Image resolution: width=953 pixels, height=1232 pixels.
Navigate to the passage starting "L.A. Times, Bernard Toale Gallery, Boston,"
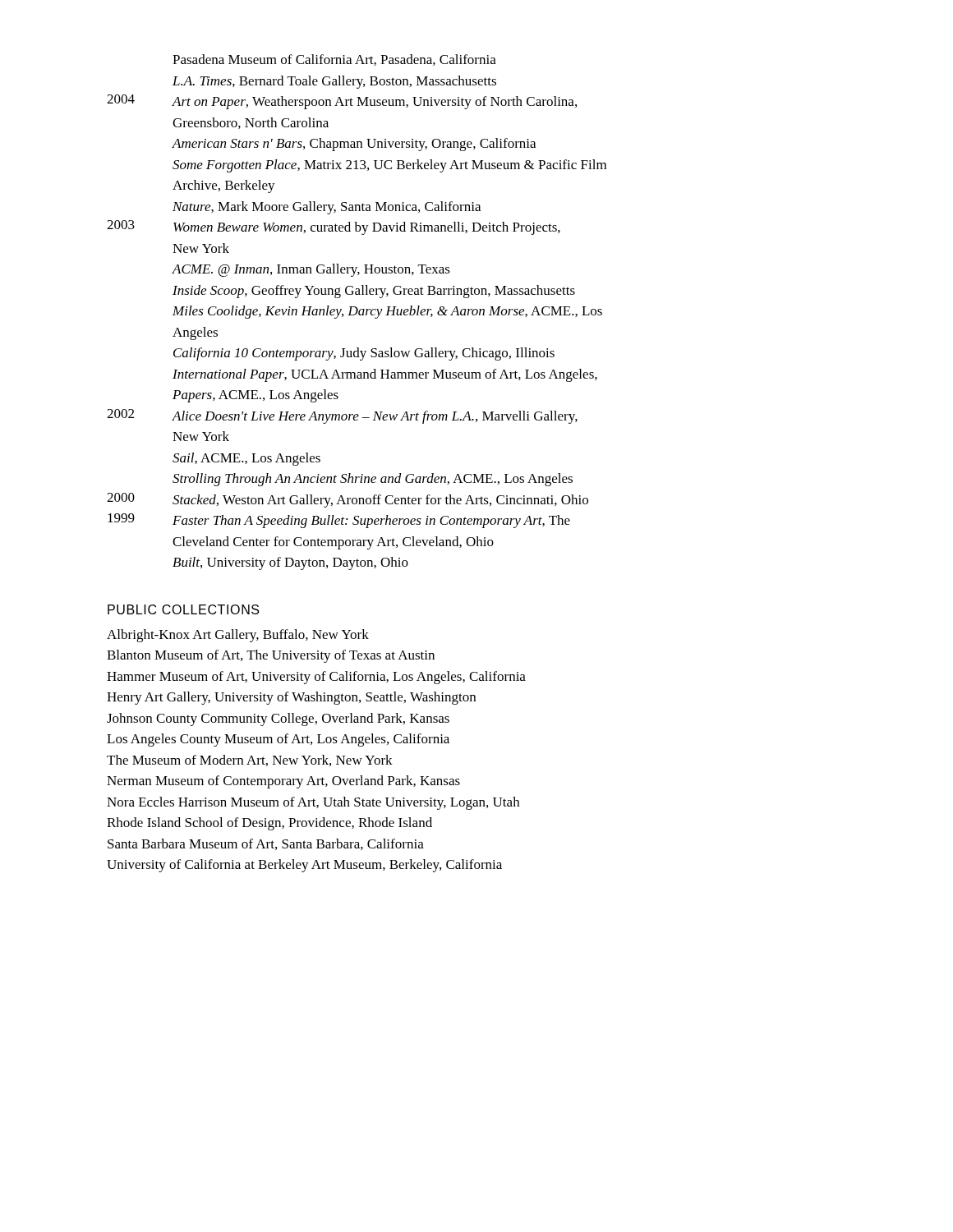(335, 81)
